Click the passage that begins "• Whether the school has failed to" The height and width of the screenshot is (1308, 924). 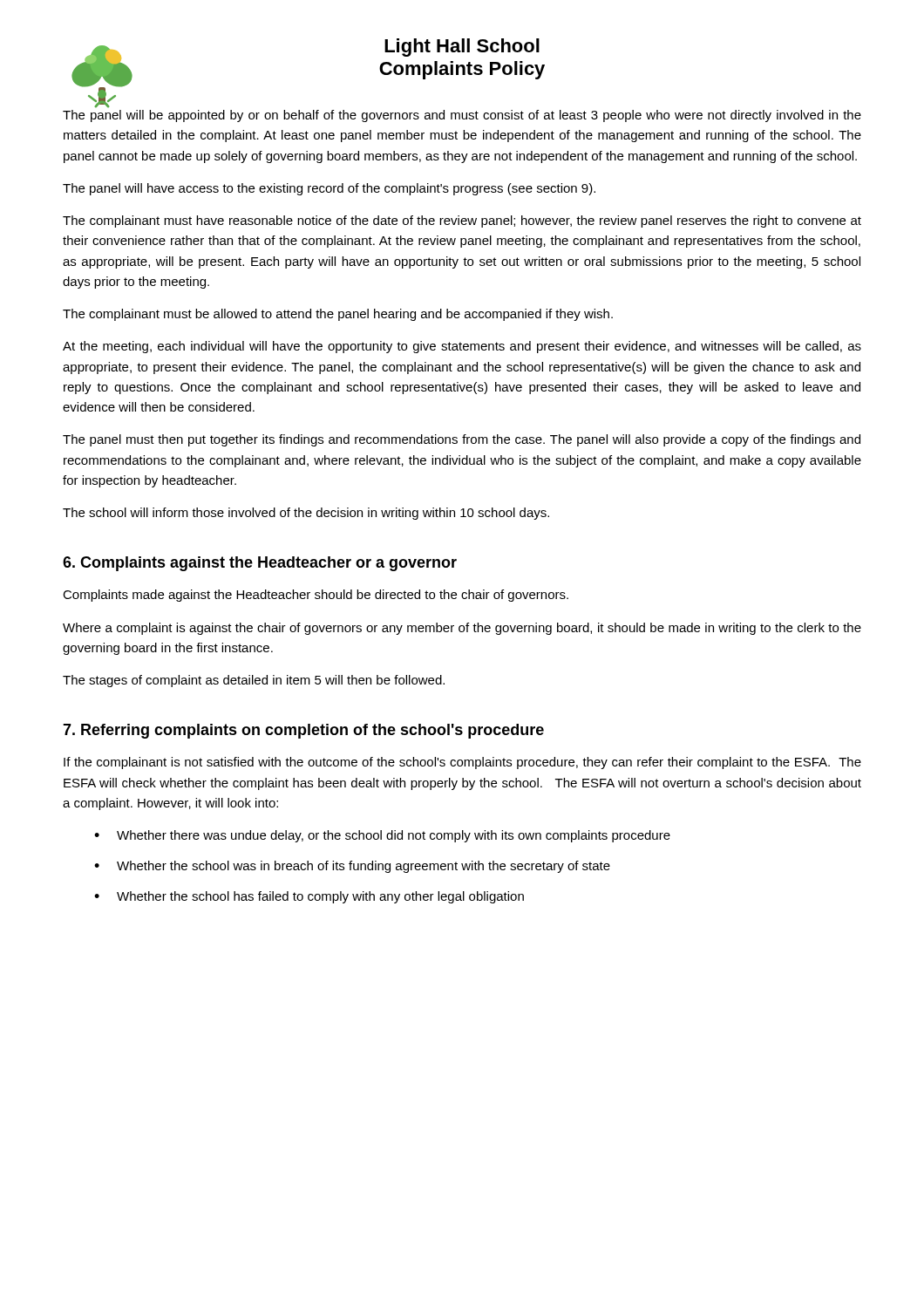pos(478,897)
